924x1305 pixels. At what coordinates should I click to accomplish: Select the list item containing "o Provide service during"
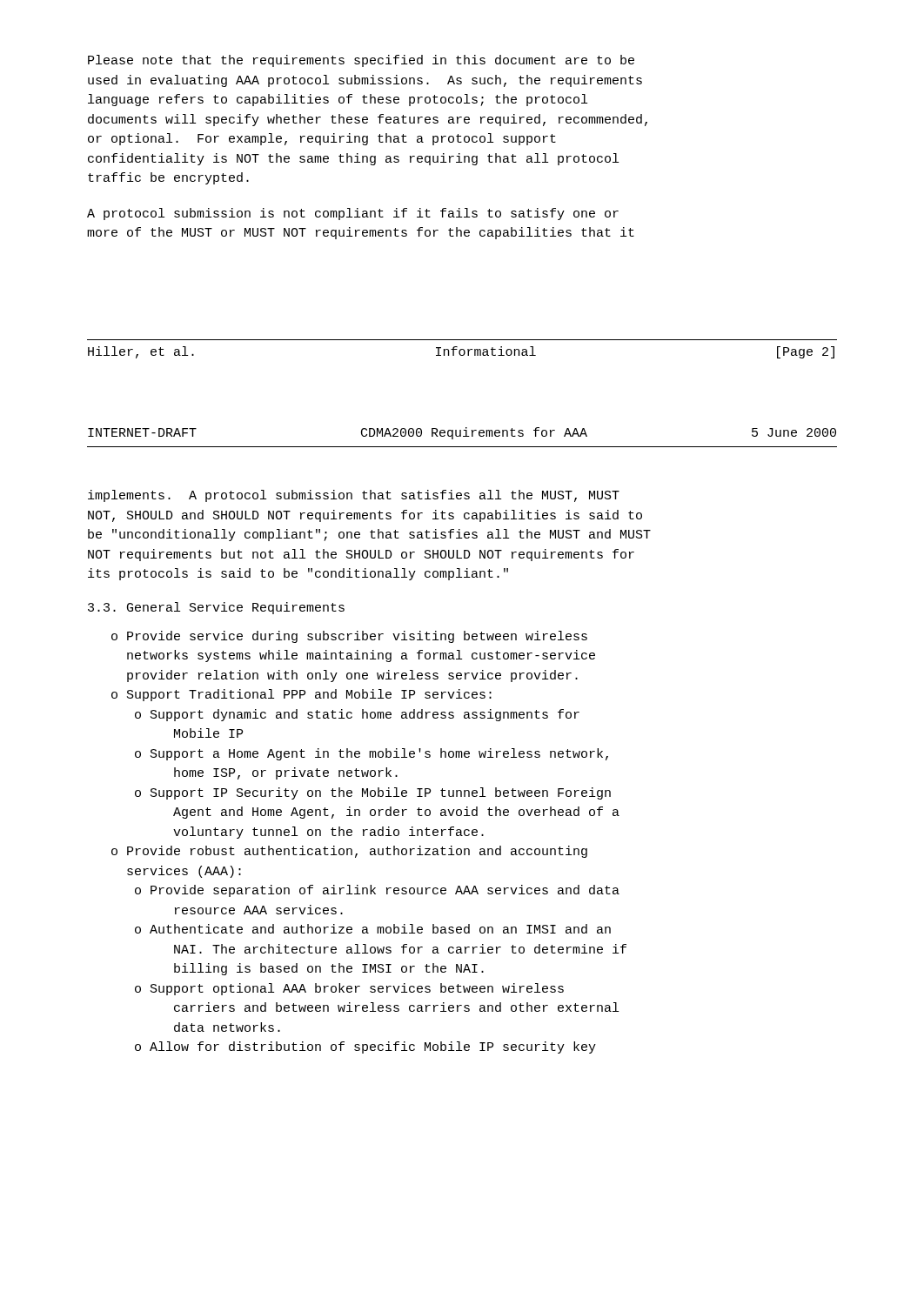click(x=342, y=656)
